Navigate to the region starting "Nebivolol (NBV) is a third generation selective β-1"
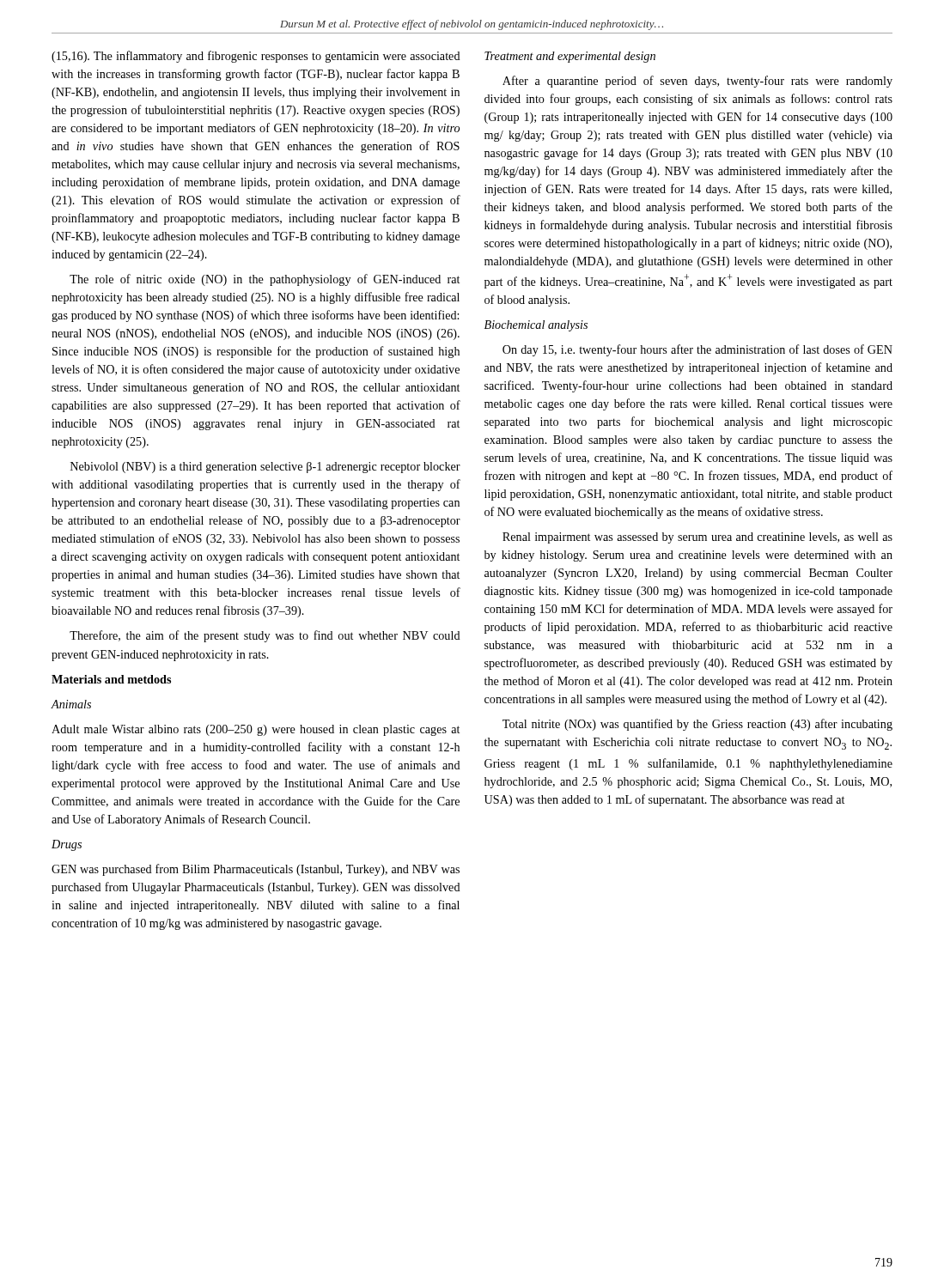 pyautogui.click(x=256, y=539)
